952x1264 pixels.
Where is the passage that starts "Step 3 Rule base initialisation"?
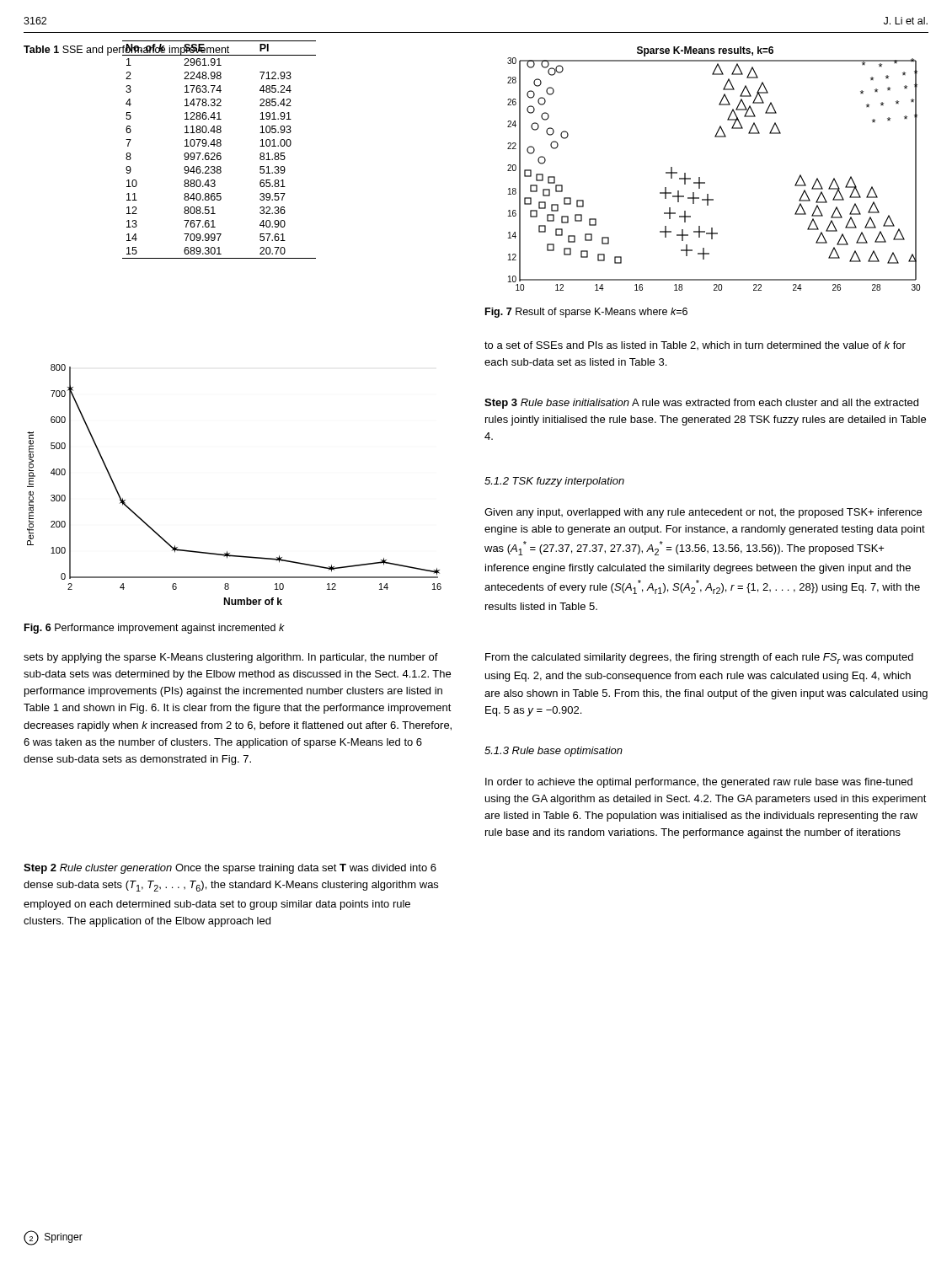(705, 419)
